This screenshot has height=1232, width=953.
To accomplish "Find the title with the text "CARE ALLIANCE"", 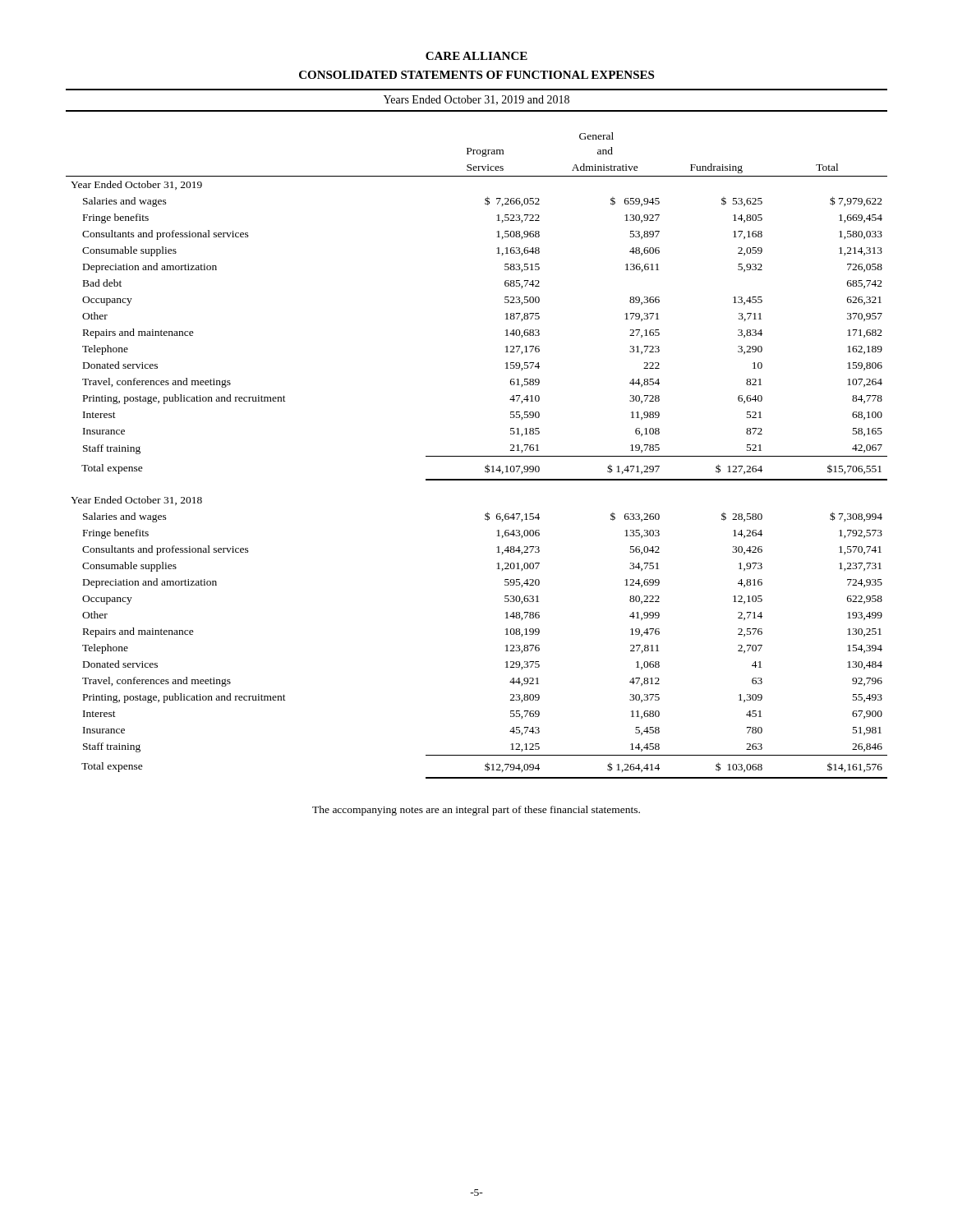I will (476, 56).
